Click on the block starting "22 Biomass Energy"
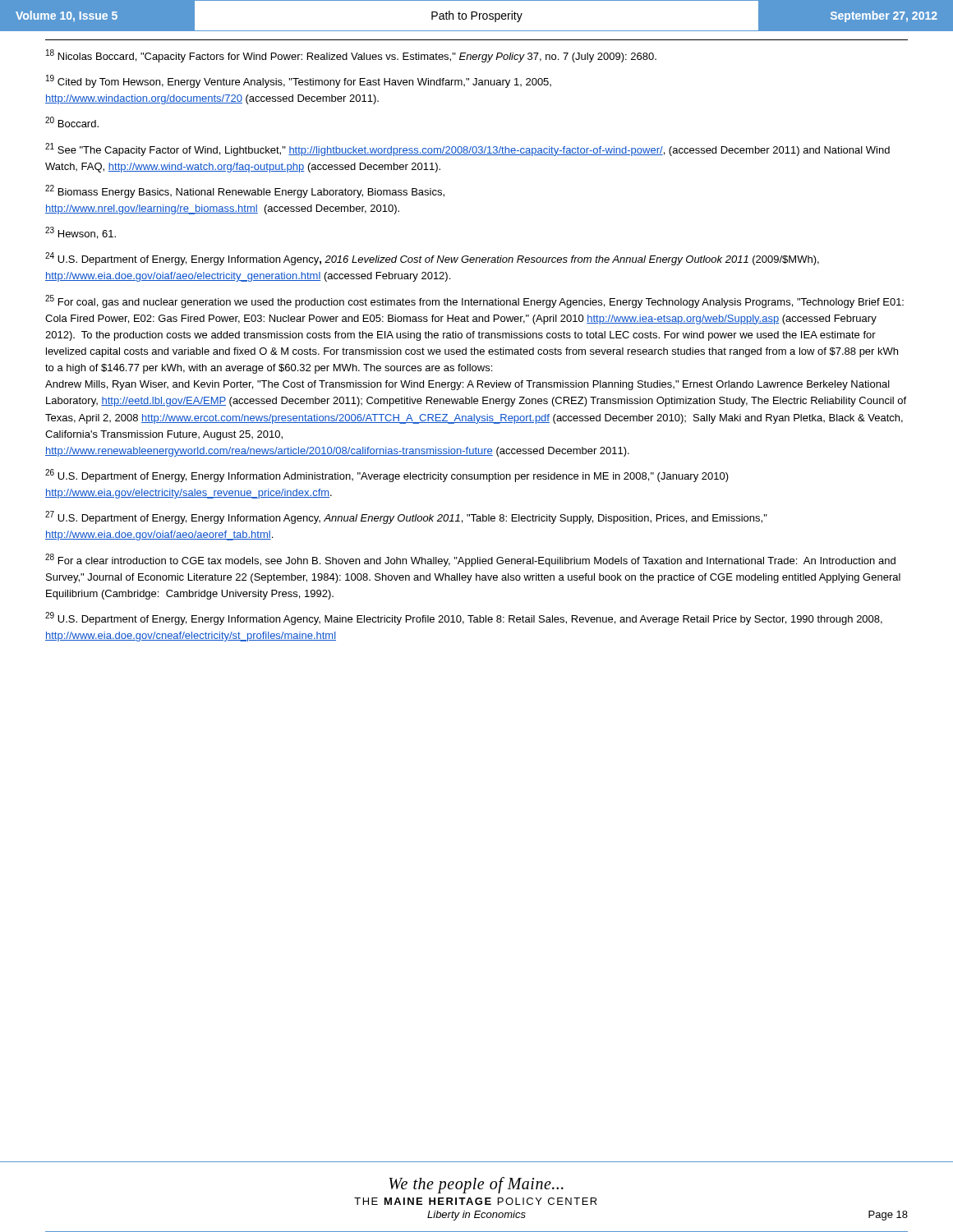The height and width of the screenshot is (1232, 953). pos(245,199)
